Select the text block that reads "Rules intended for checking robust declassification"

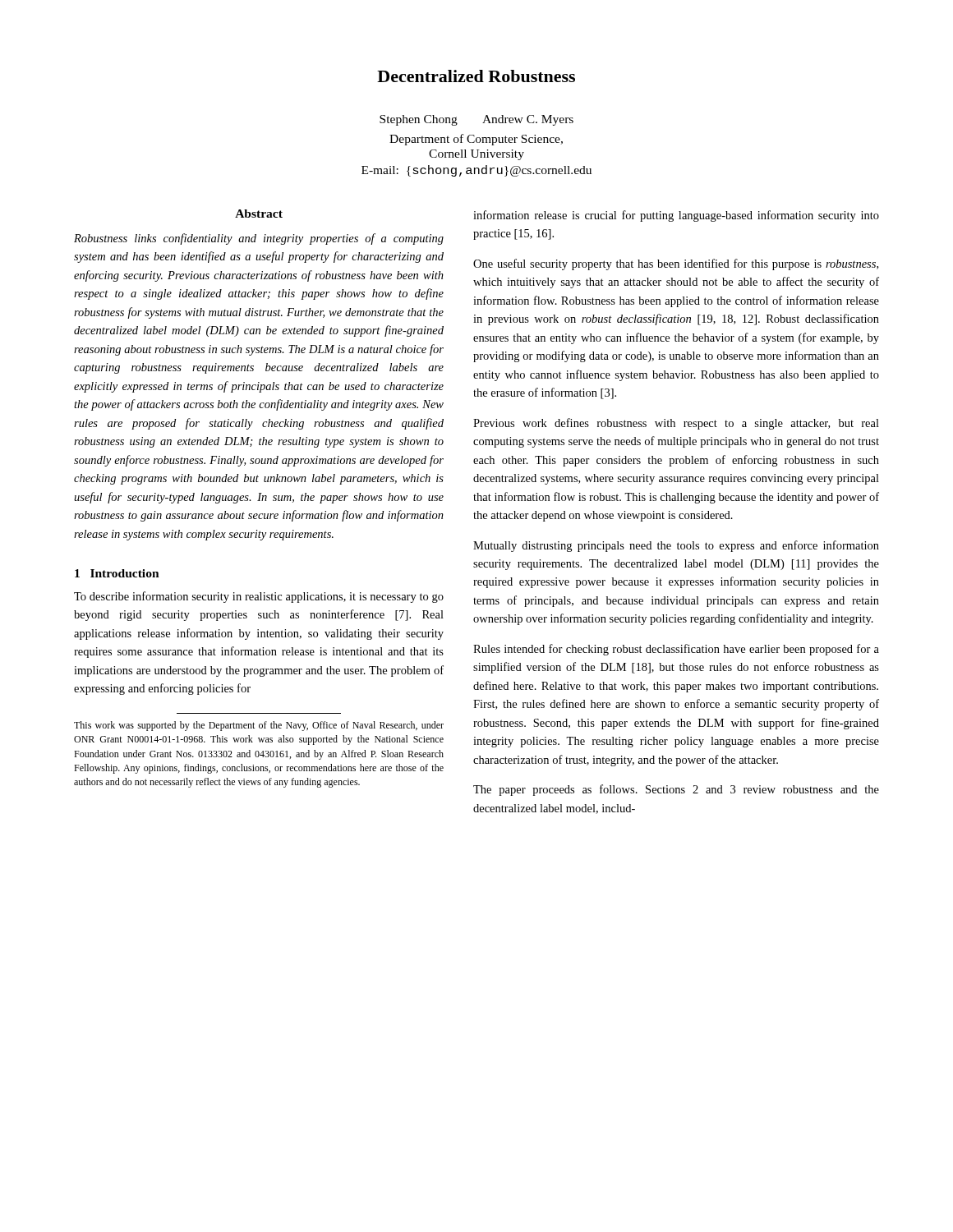point(676,704)
